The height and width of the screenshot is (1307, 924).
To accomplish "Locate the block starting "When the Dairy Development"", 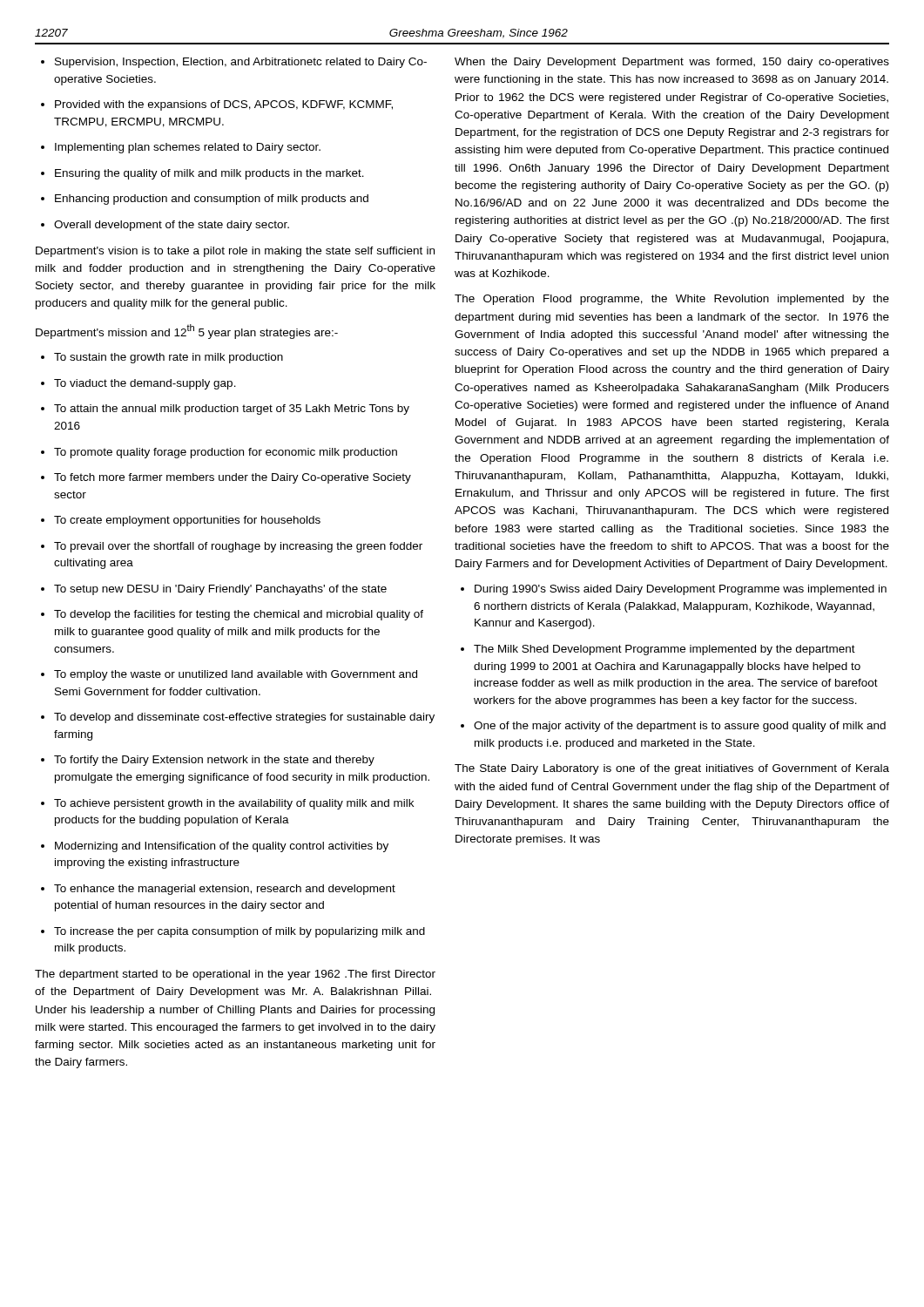I will point(672,167).
